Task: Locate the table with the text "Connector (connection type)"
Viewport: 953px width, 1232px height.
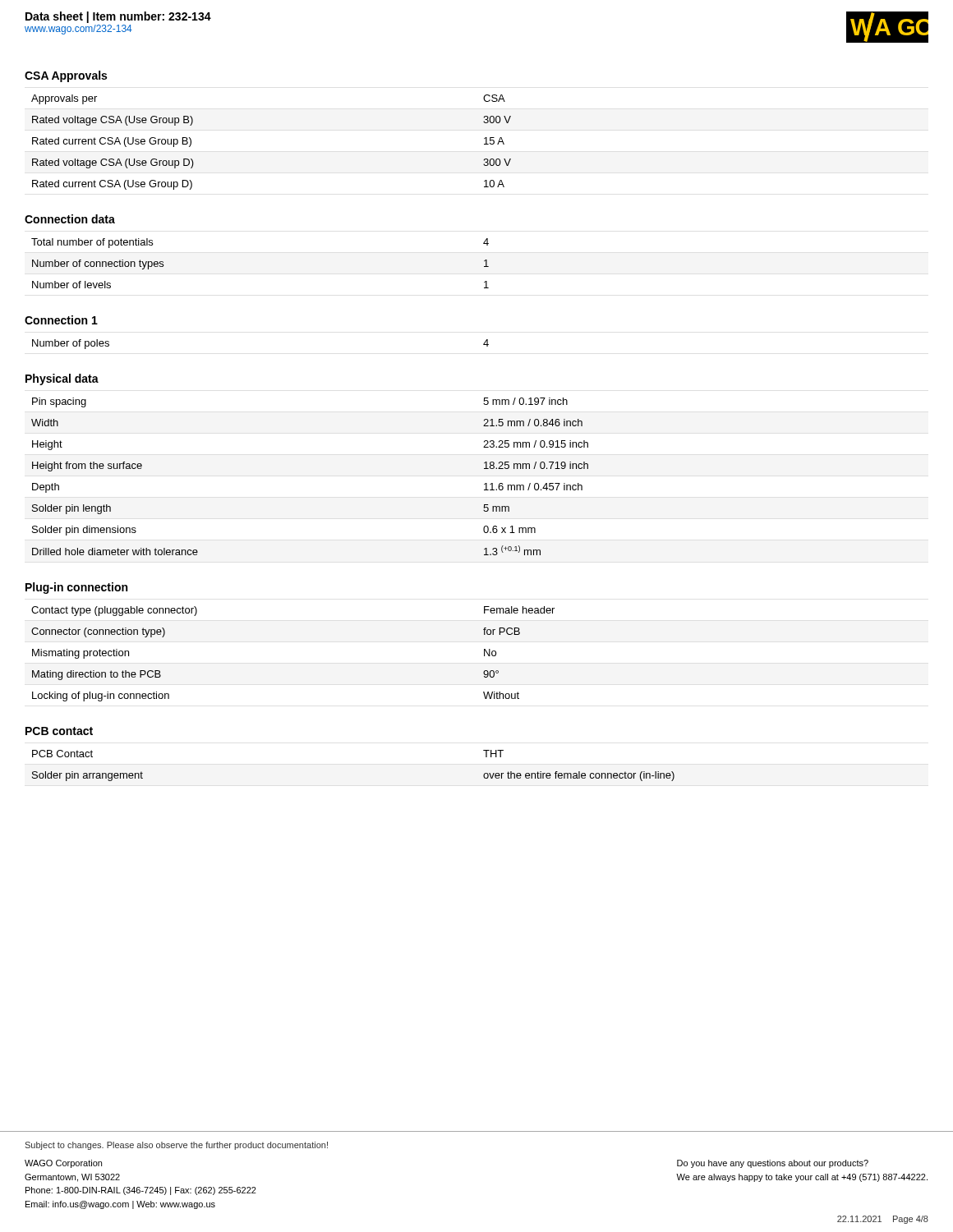Action: pos(476,653)
